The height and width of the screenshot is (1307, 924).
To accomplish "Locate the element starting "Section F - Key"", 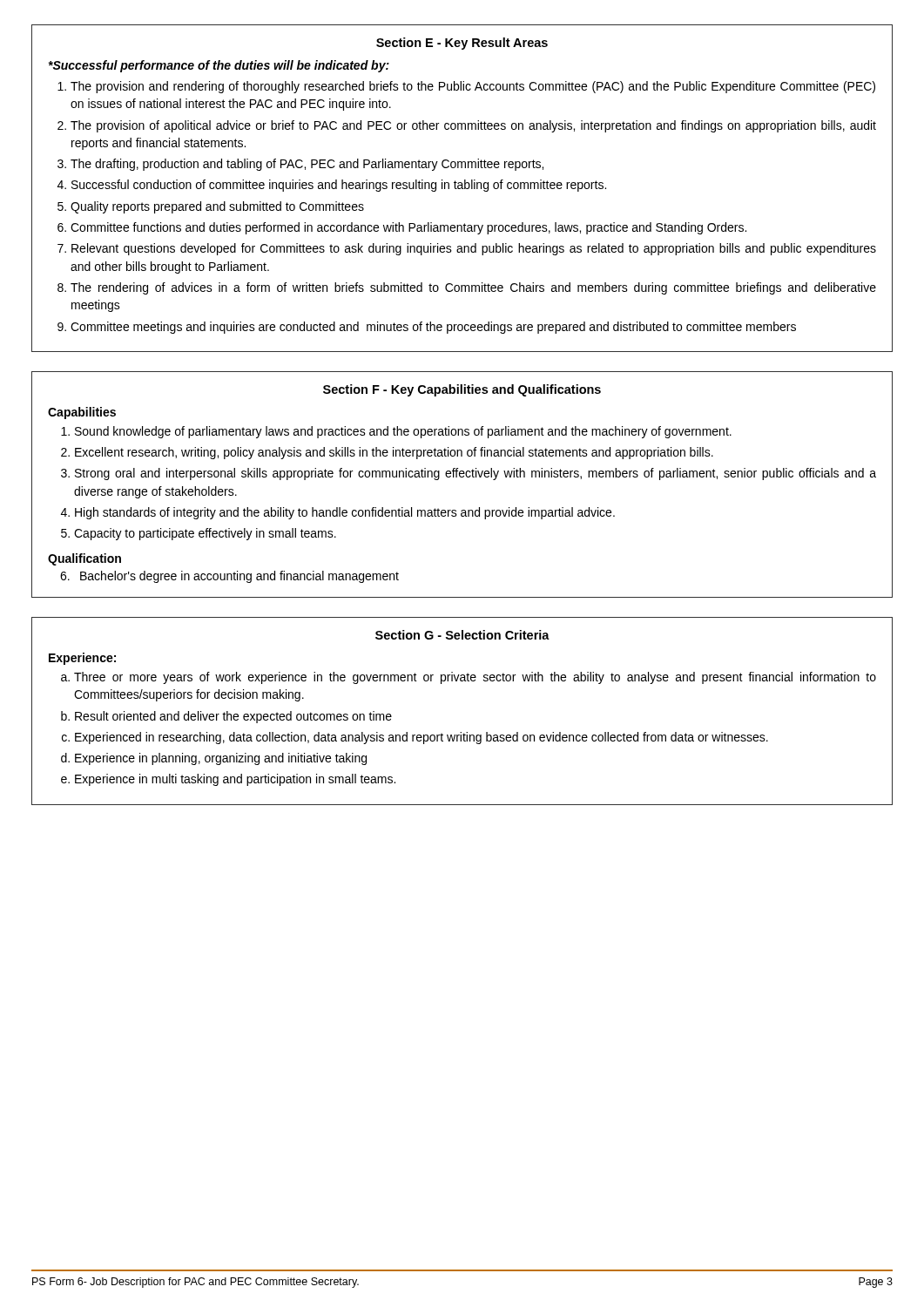I will [462, 389].
